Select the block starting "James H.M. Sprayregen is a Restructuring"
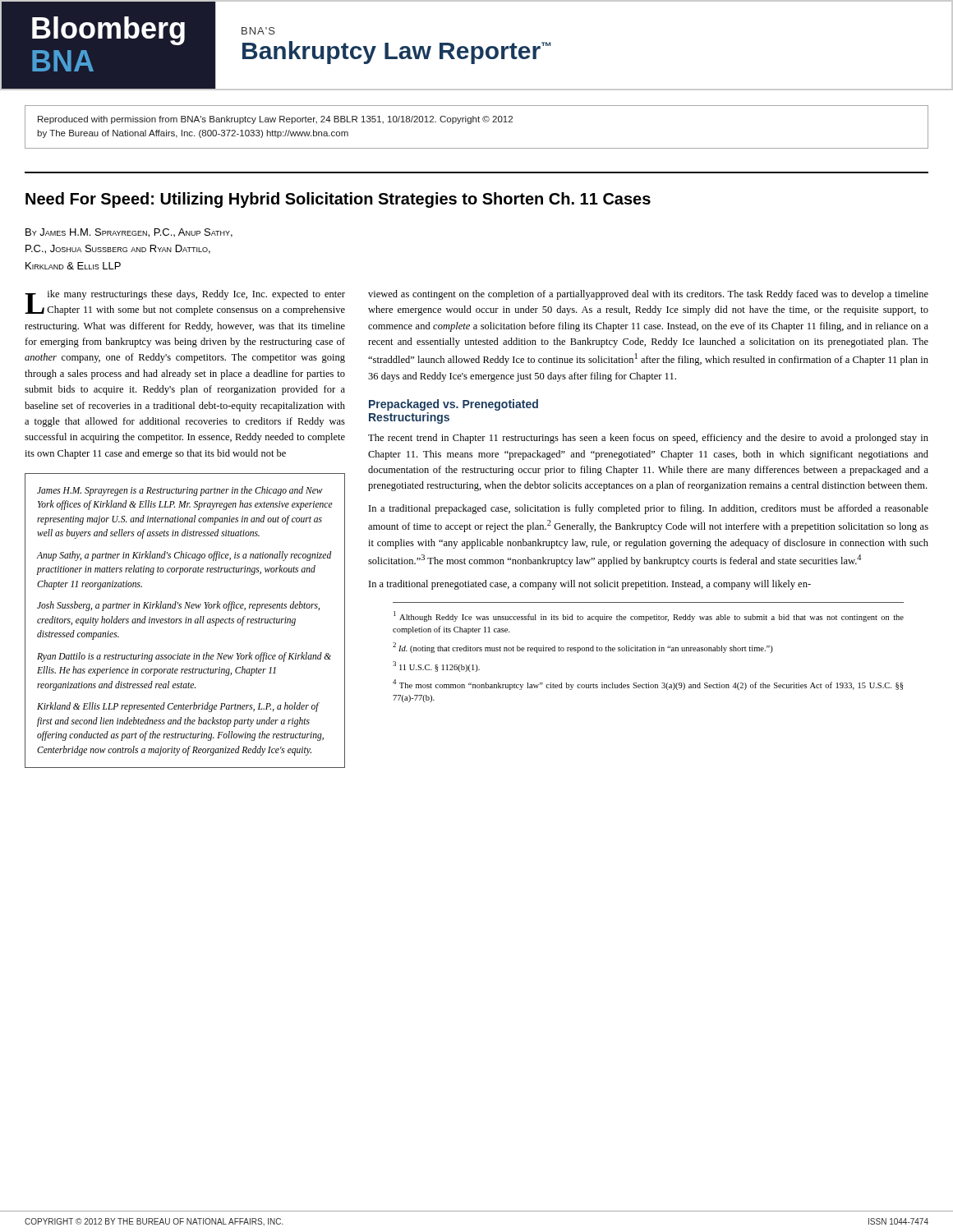The width and height of the screenshot is (953, 1232). pyautogui.click(x=185, y=621)
